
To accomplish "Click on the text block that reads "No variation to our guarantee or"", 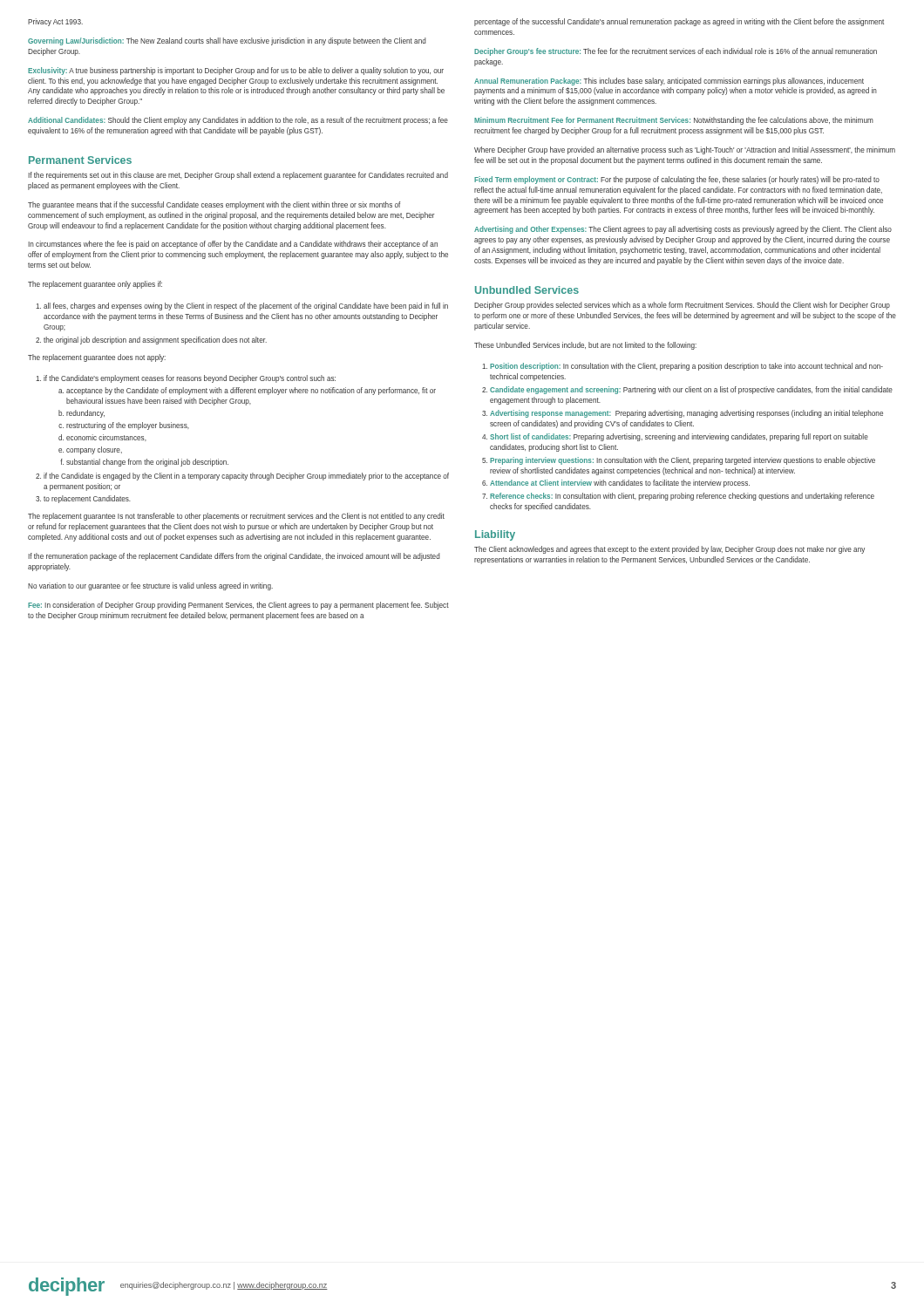I will coord(239,587).
